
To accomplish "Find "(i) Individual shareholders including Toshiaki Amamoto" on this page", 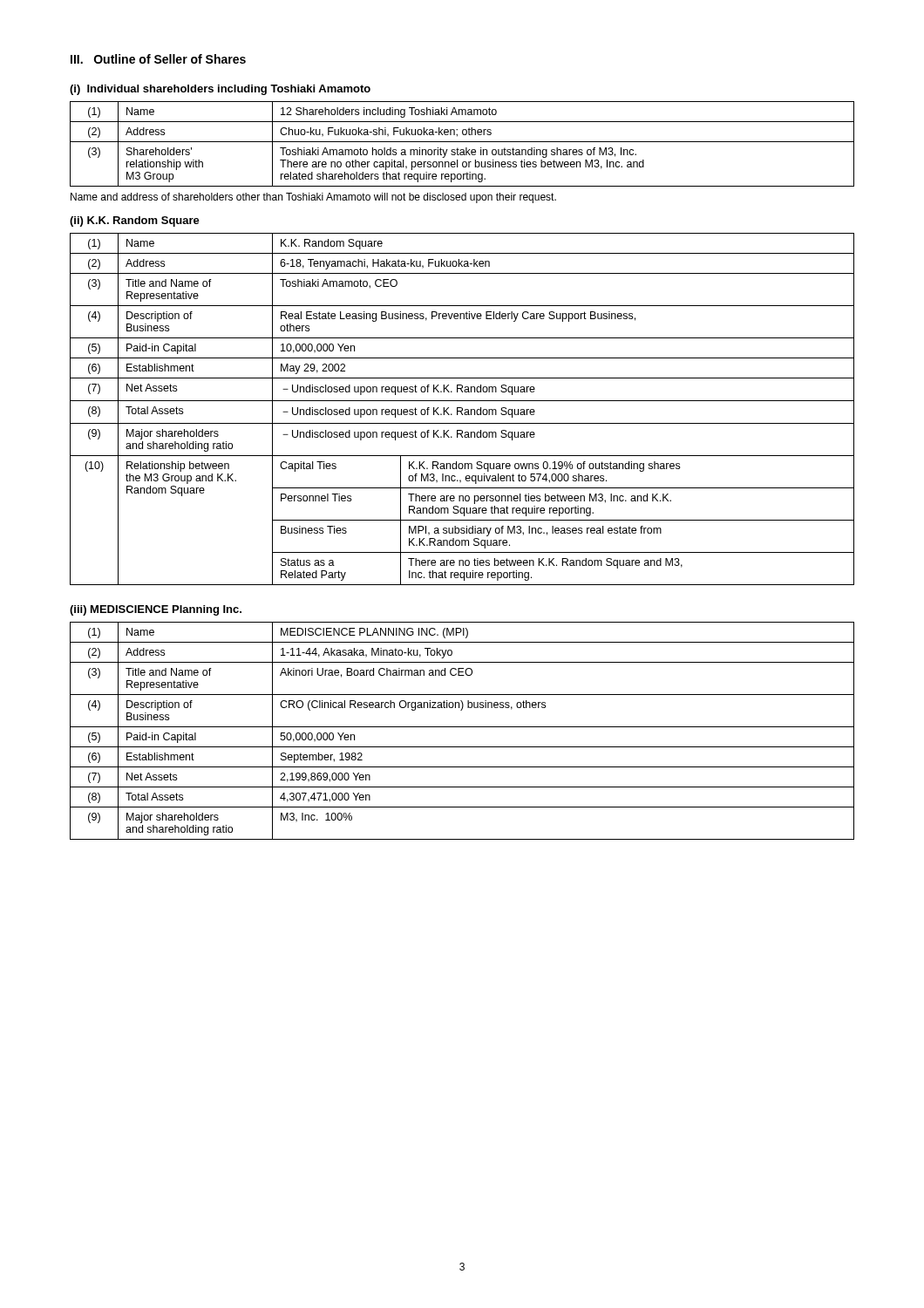I will click(x=220, y=89).
